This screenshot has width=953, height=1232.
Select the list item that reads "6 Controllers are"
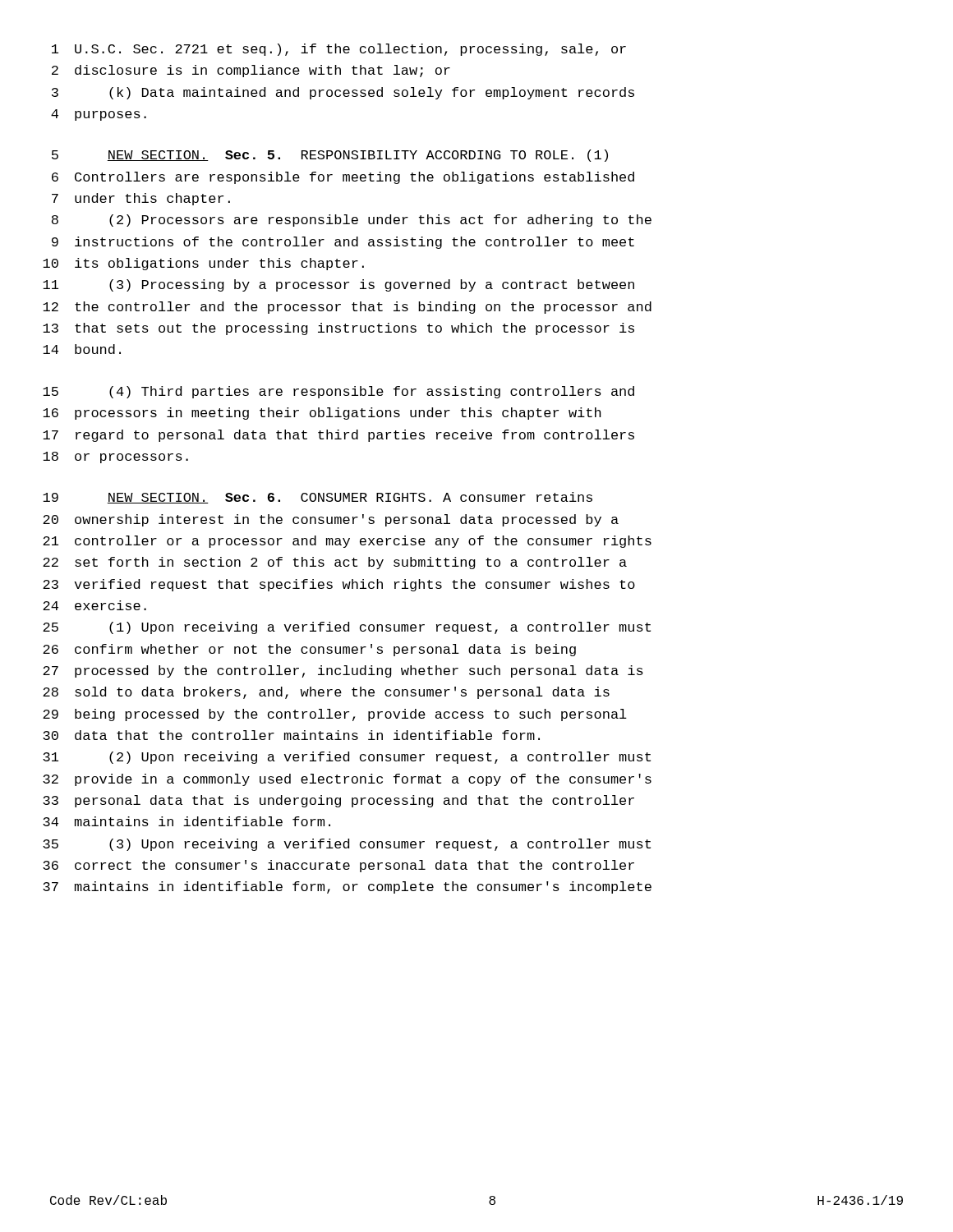476,178
